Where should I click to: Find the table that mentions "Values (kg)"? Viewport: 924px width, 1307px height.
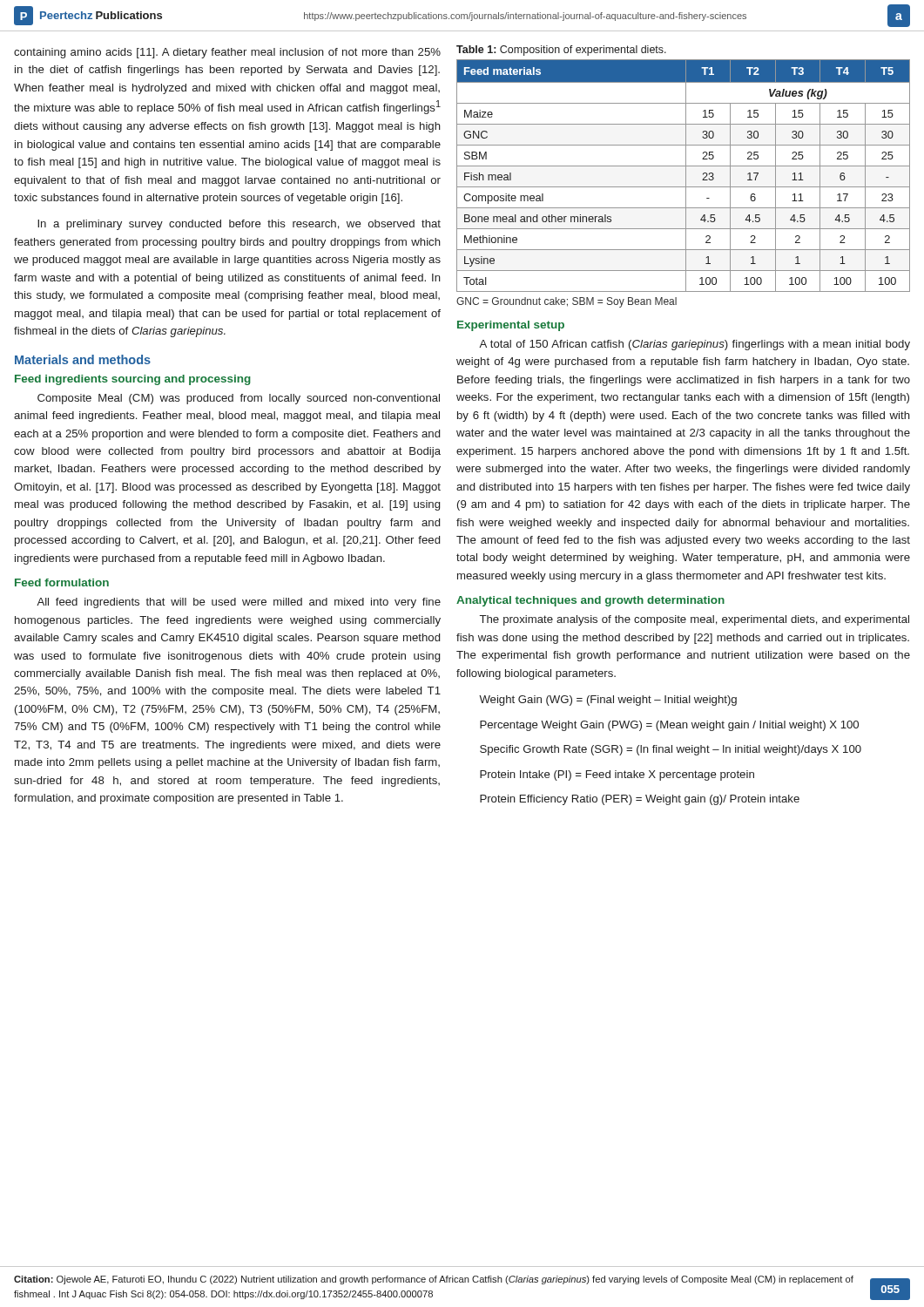683,176
